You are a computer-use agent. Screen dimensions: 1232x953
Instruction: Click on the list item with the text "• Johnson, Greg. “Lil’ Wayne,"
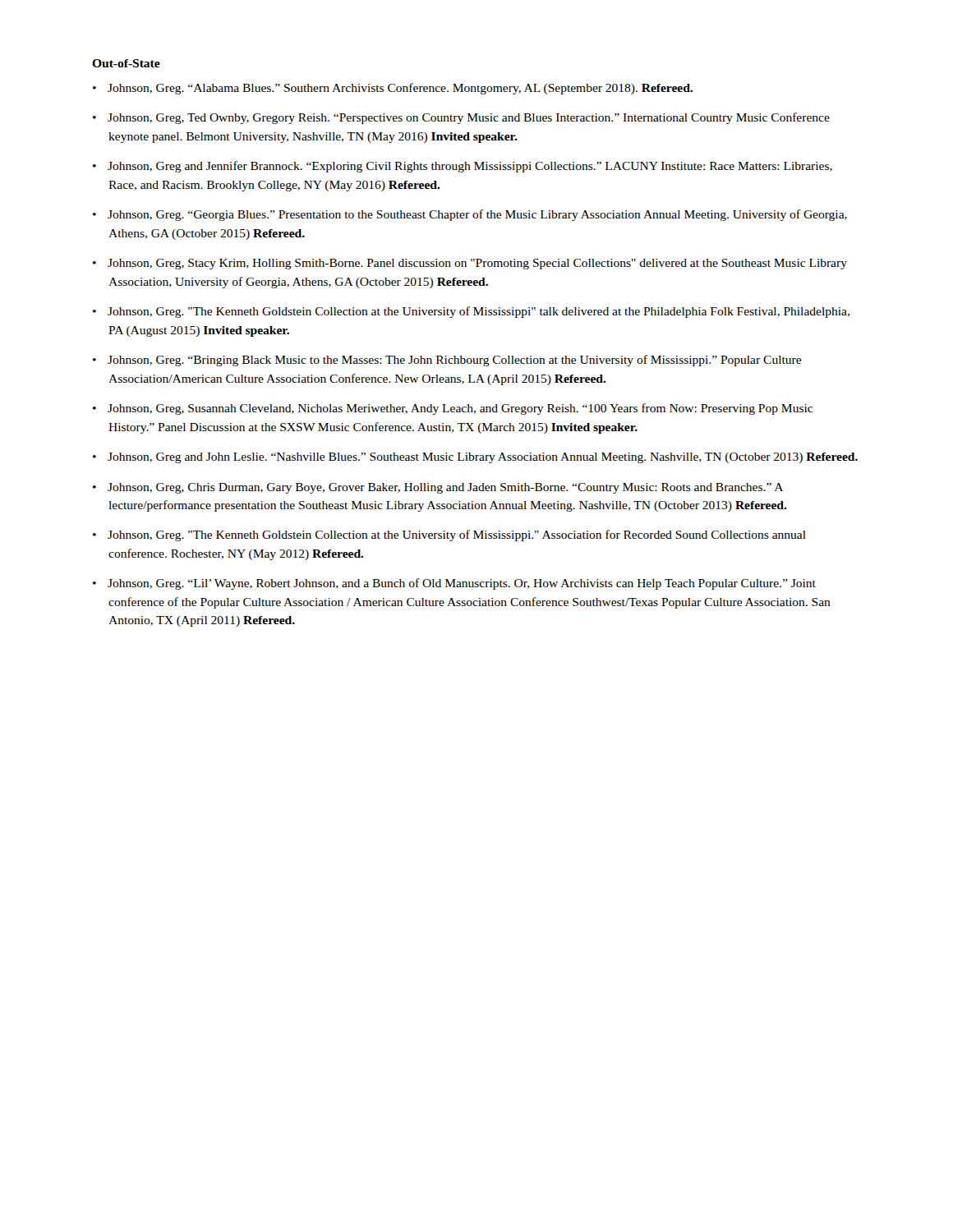(x=476, y=602)
